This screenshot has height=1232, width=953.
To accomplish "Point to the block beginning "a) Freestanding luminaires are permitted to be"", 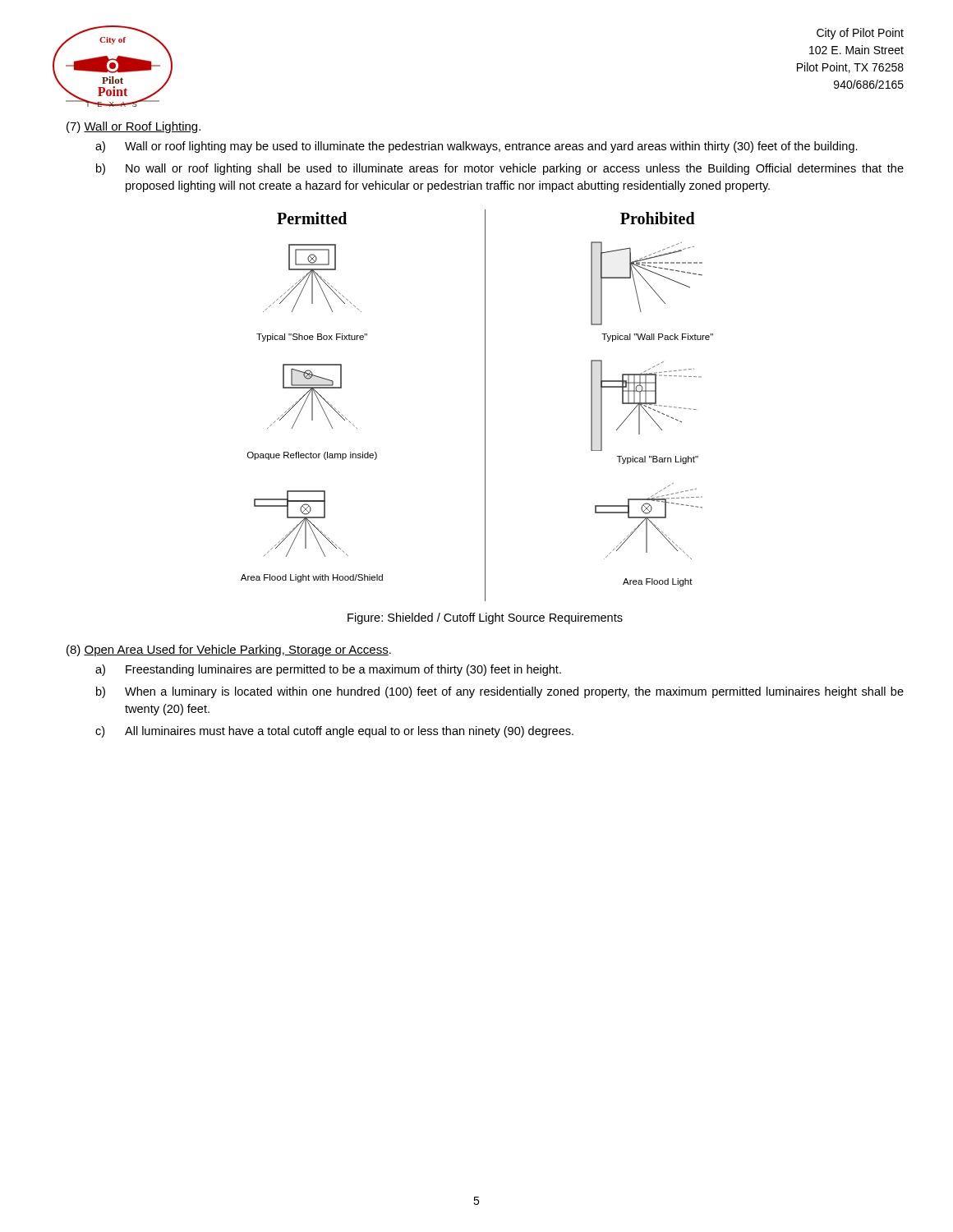I will tap(485, 670).
